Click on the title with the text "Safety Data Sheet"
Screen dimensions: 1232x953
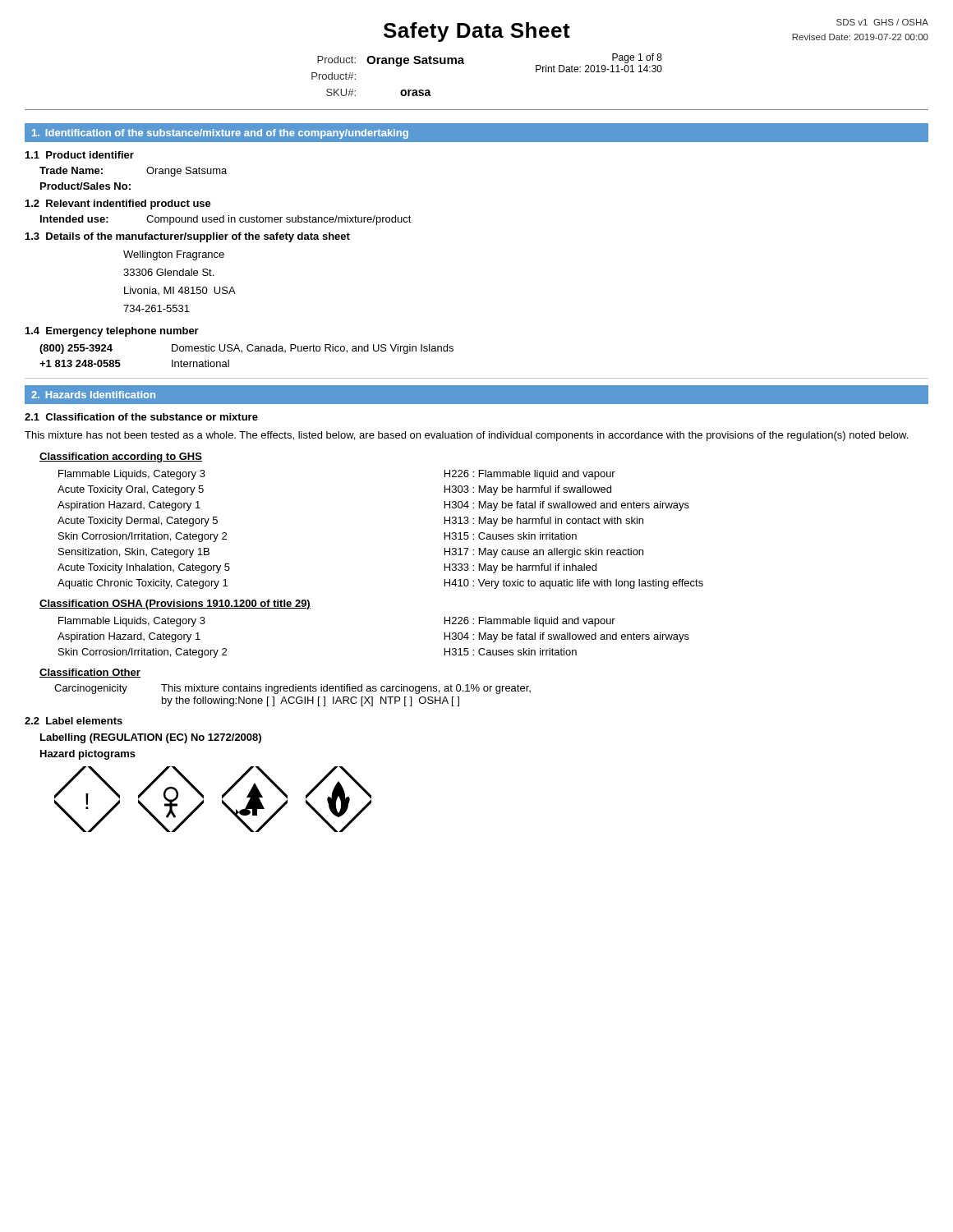476,30
